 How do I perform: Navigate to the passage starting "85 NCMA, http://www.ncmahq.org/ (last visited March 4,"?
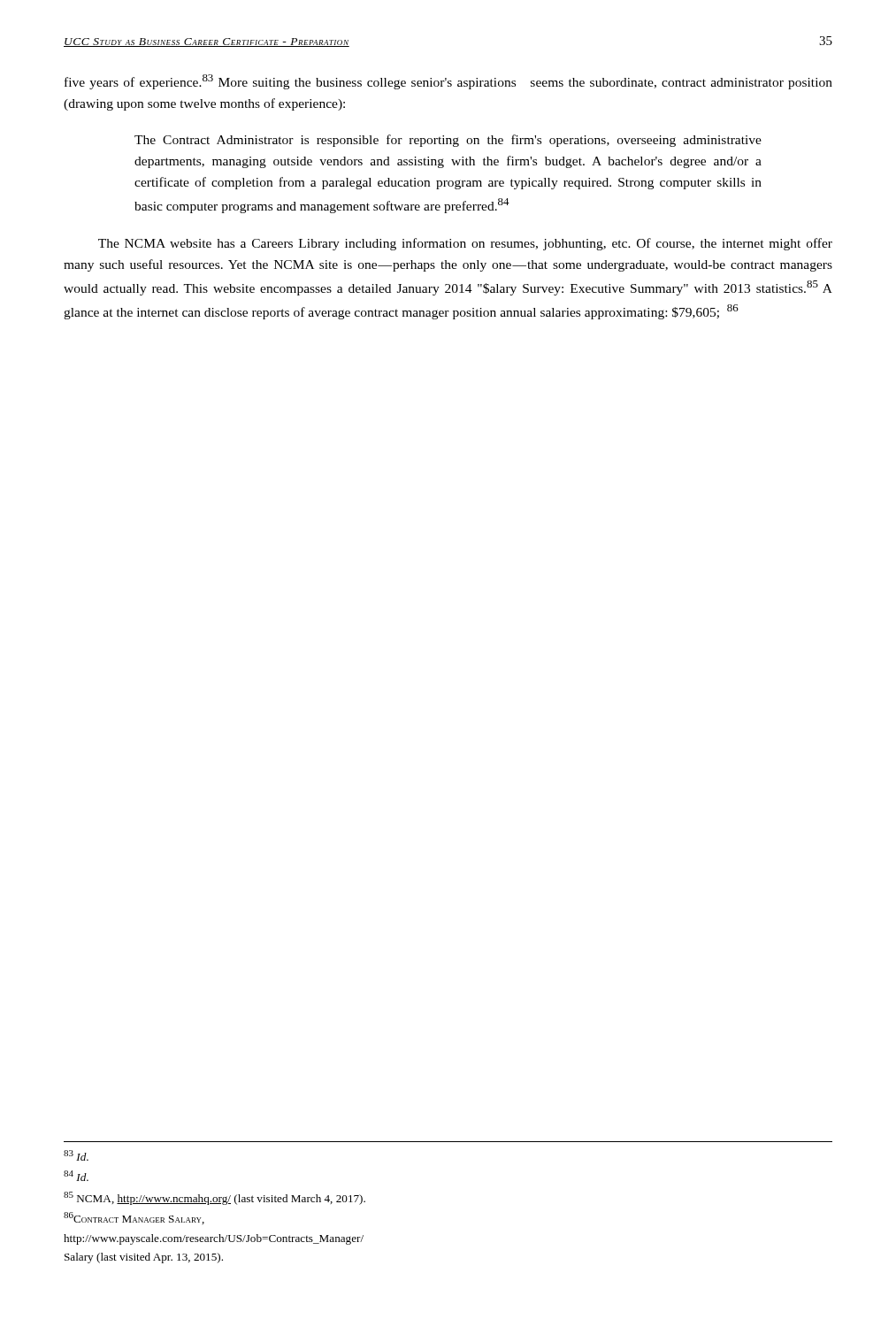tap(215, 1197)
